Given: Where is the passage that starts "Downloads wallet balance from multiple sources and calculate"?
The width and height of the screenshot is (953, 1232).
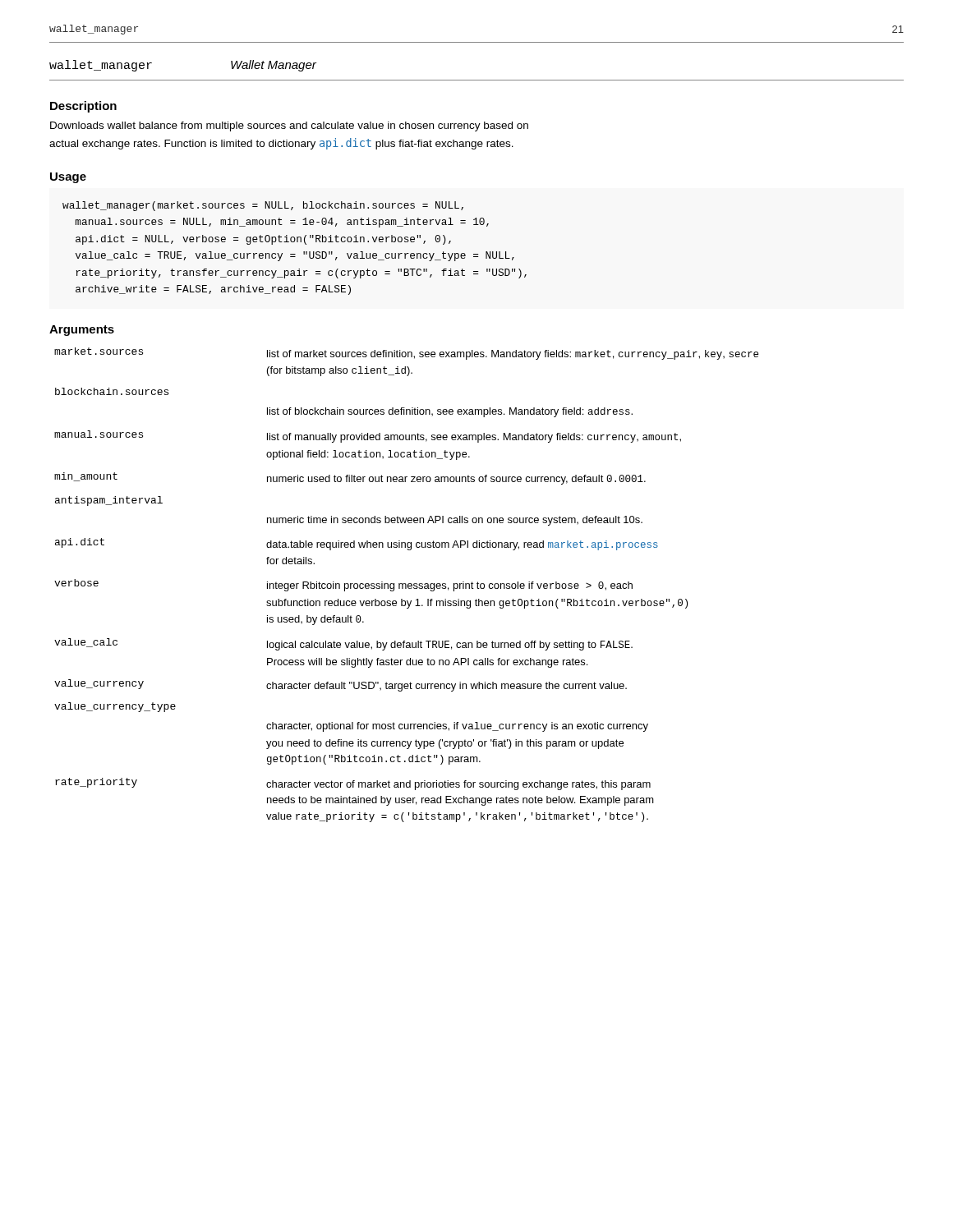Looking at the screenshot, I should click(x=289, y=134).
